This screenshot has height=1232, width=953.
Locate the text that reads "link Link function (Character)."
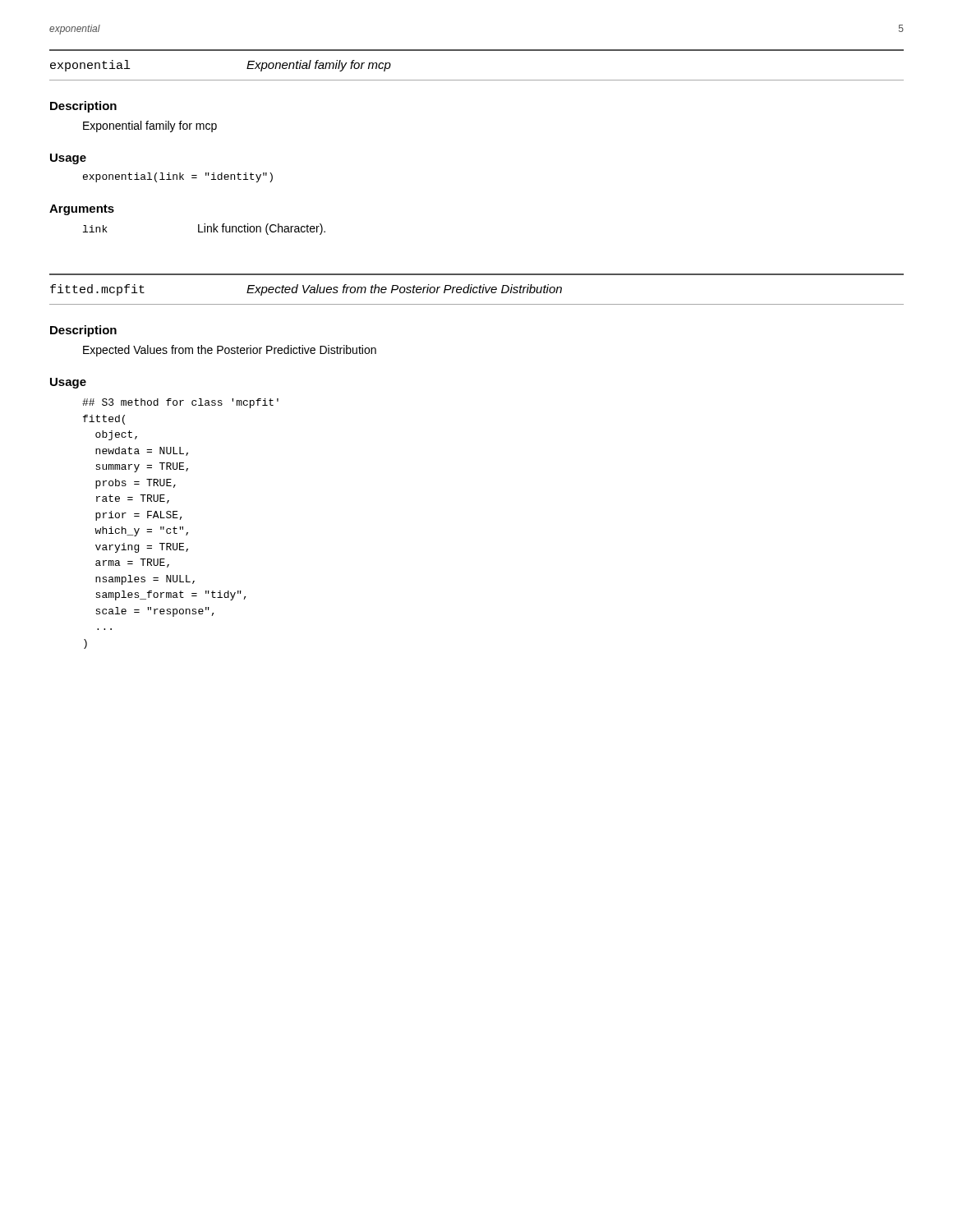click(x=204, y=229)
